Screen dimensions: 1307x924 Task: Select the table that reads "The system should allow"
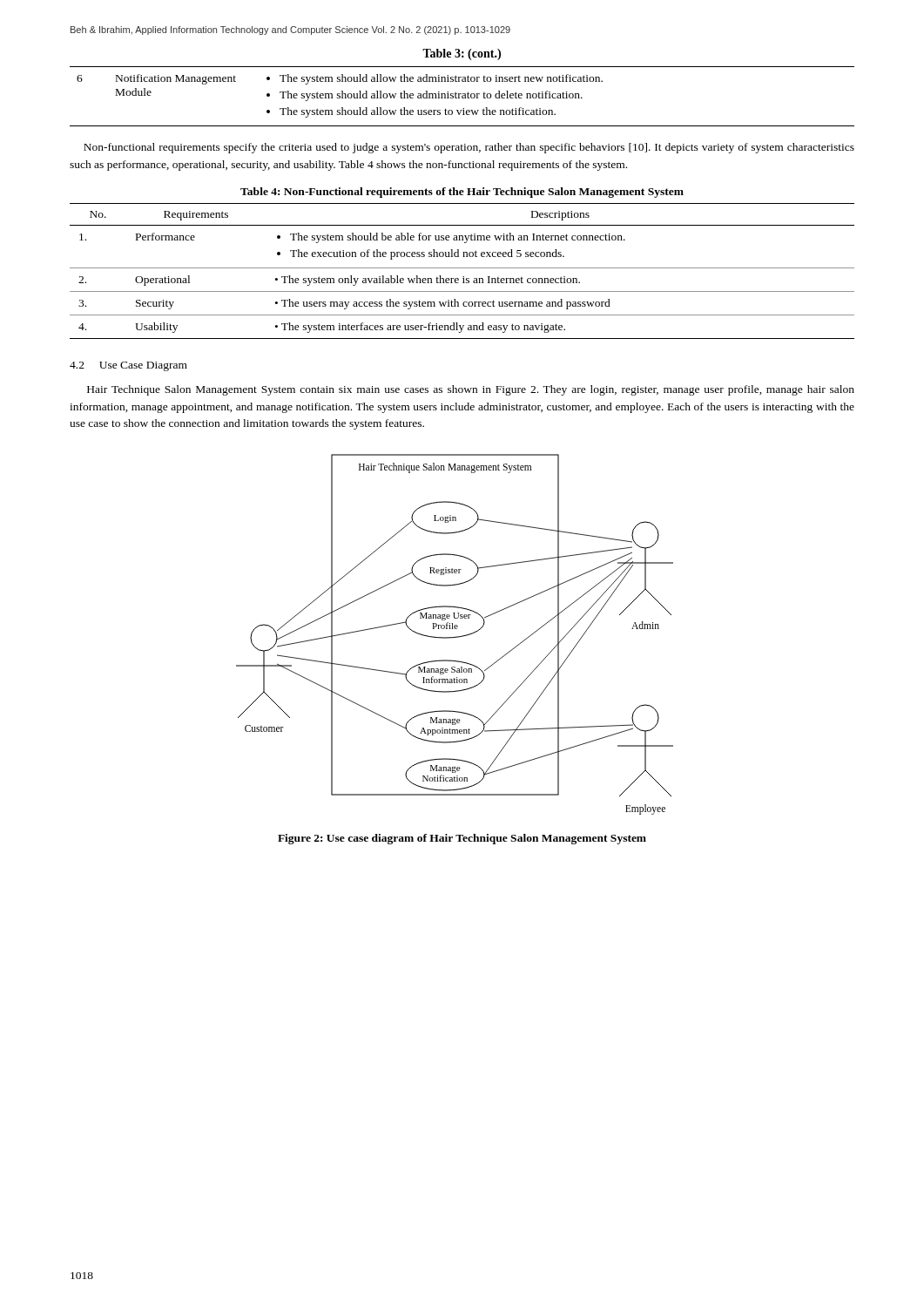[462, 96]
